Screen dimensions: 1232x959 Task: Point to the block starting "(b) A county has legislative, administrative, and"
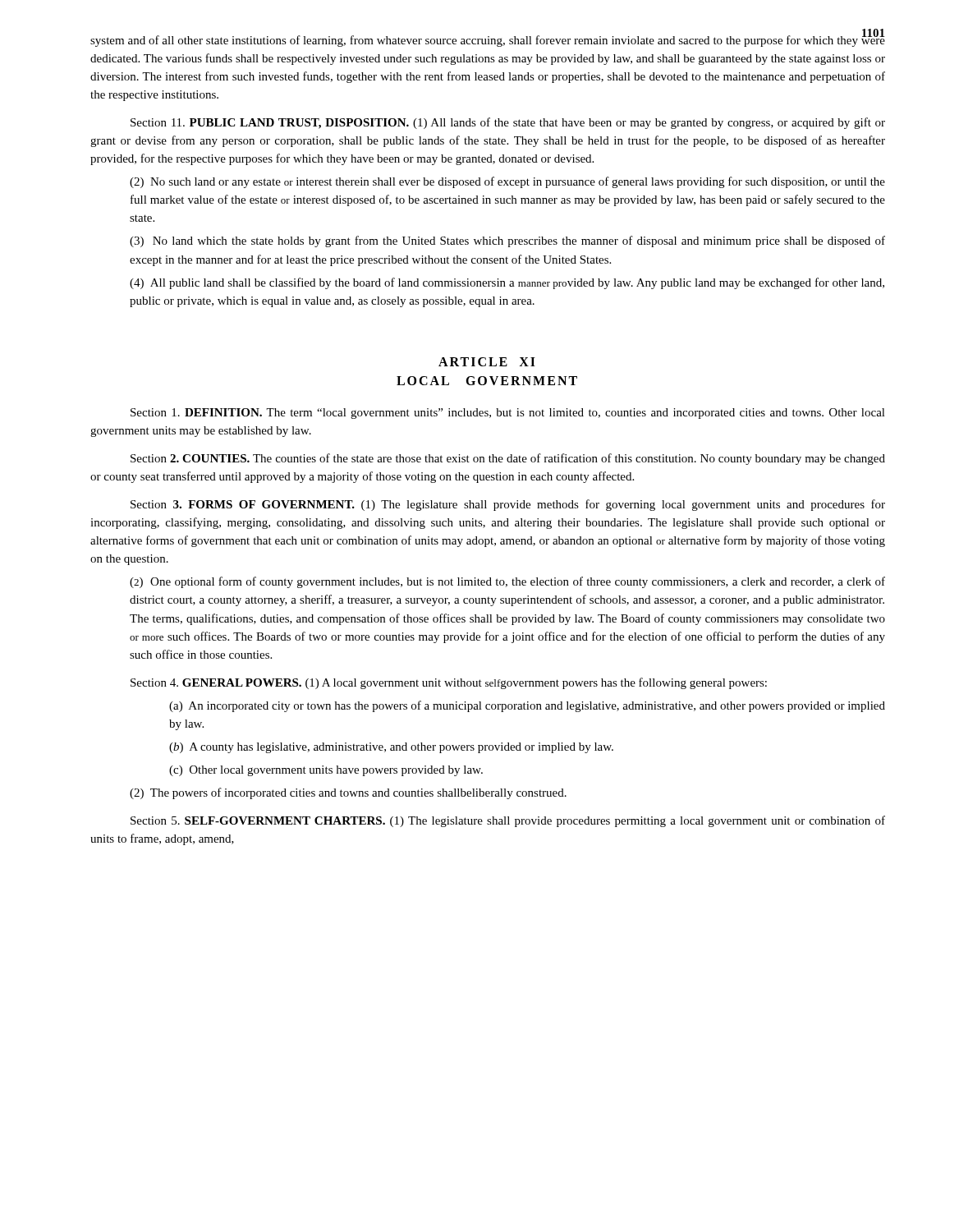point(527,746)
